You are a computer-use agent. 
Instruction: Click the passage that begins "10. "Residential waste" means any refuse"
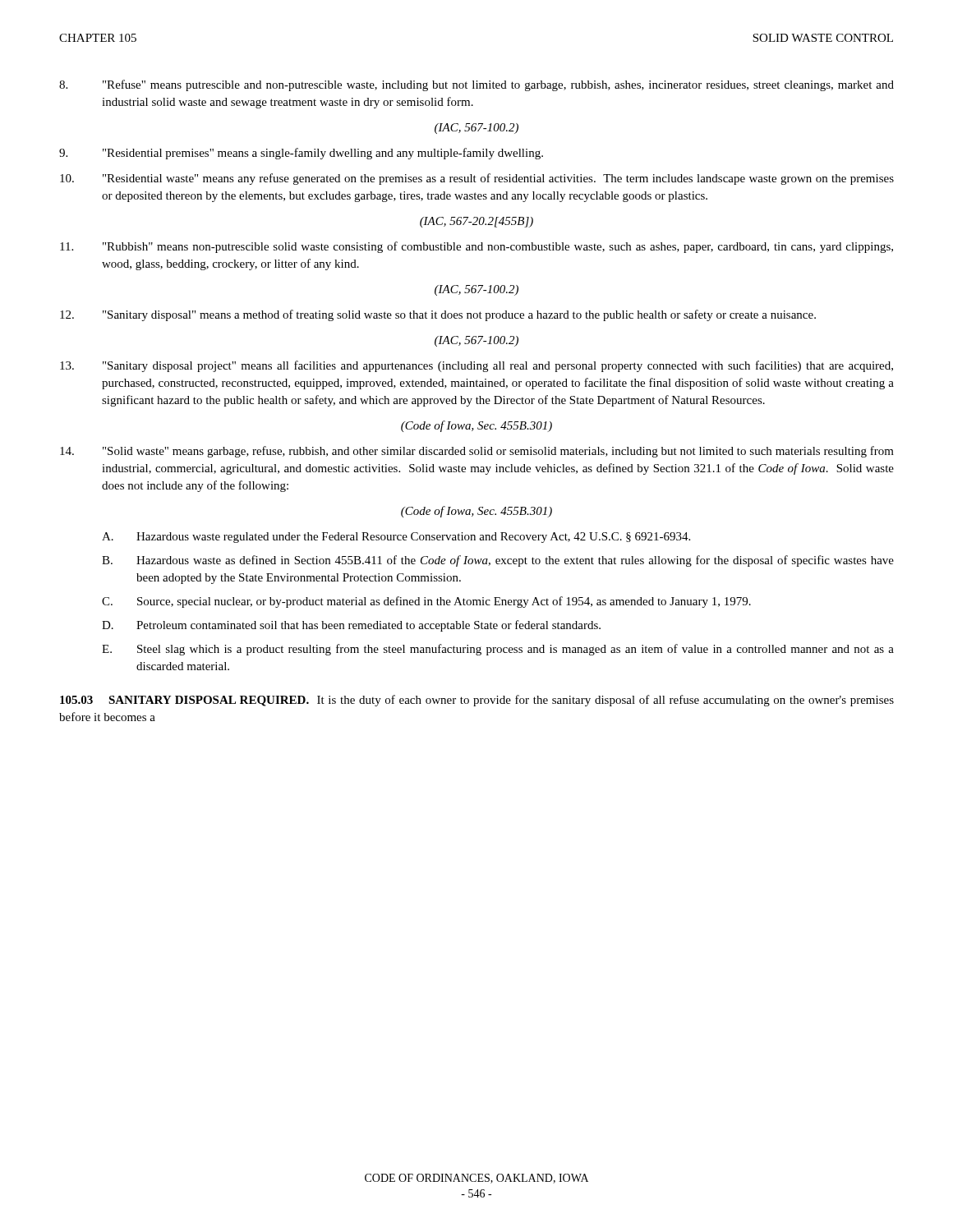click(476, 187)
